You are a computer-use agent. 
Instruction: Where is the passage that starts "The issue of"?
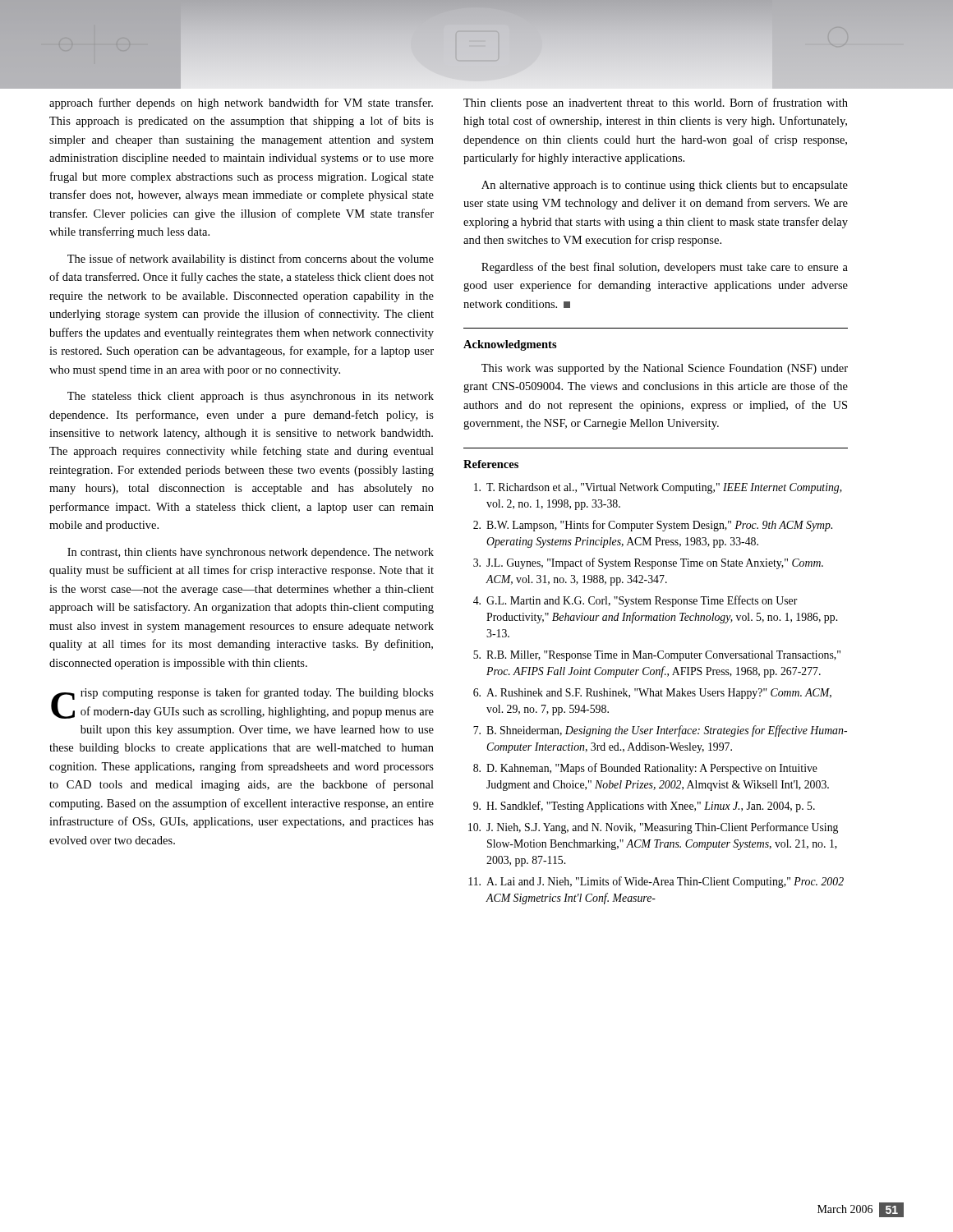click(242, 314)
